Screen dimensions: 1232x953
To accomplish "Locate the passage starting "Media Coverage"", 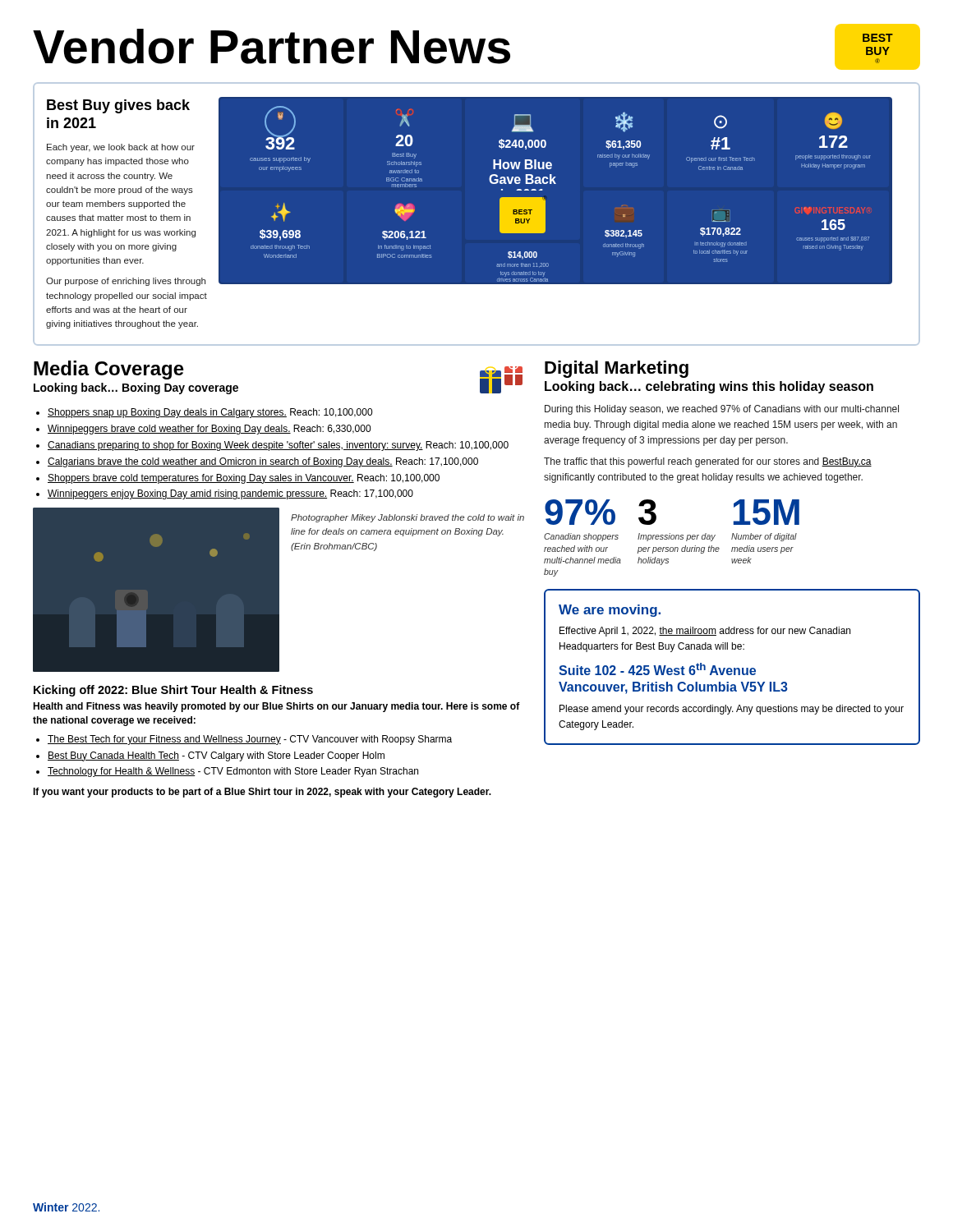I will click(108, 369).
